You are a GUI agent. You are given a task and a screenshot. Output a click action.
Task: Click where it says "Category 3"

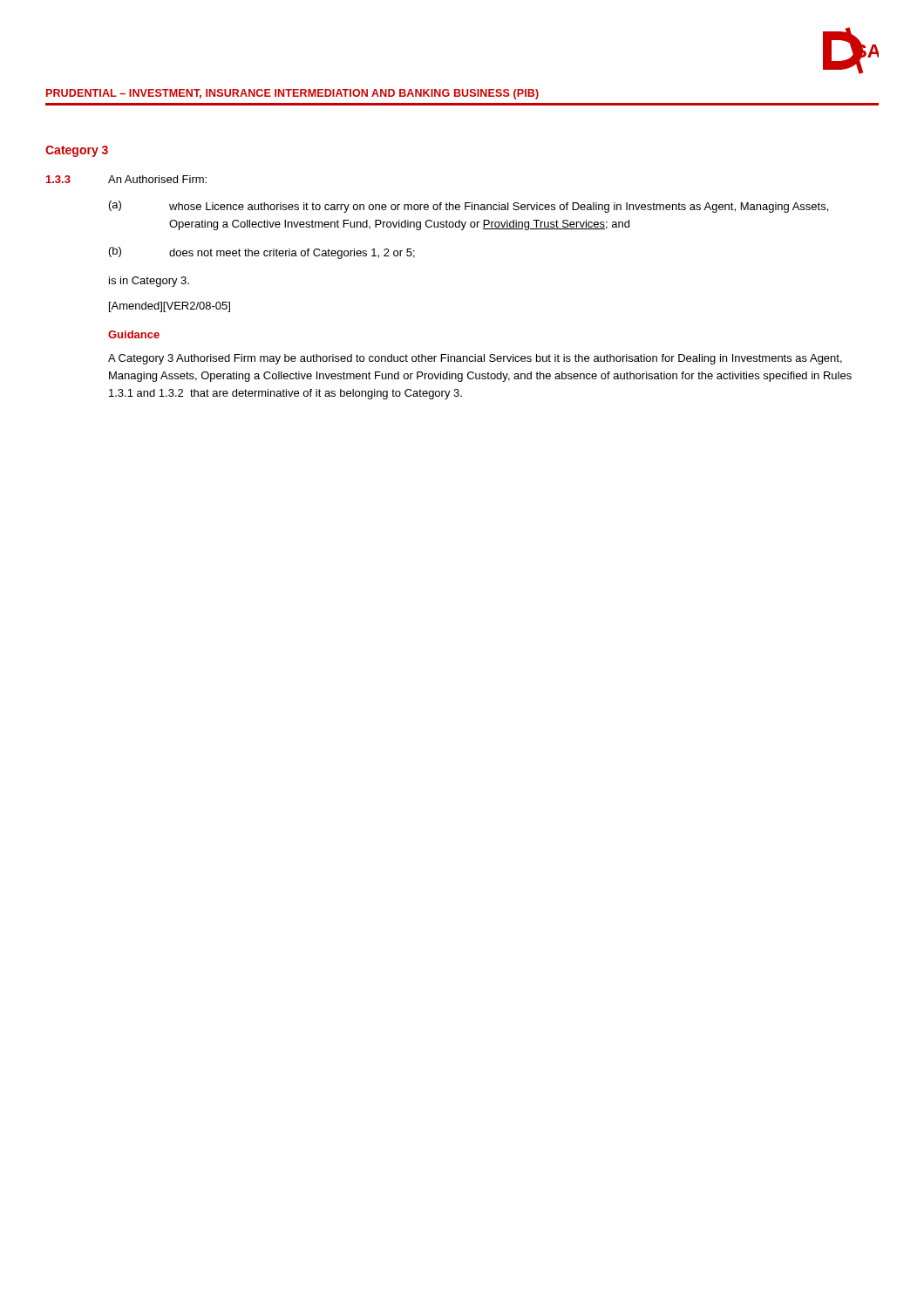[x=77, y=150]
